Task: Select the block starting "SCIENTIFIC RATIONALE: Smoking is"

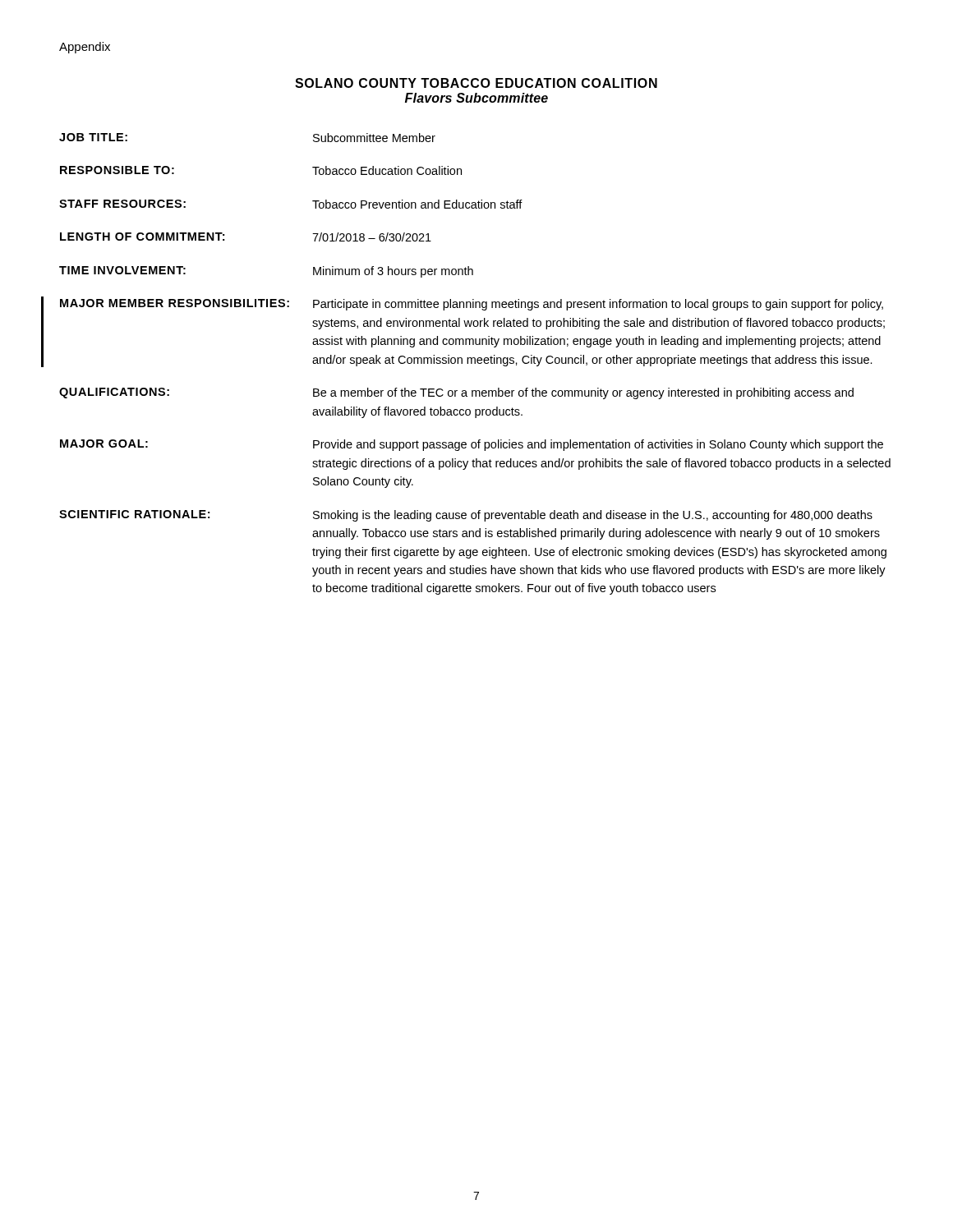Action: (x=476, y=552)
